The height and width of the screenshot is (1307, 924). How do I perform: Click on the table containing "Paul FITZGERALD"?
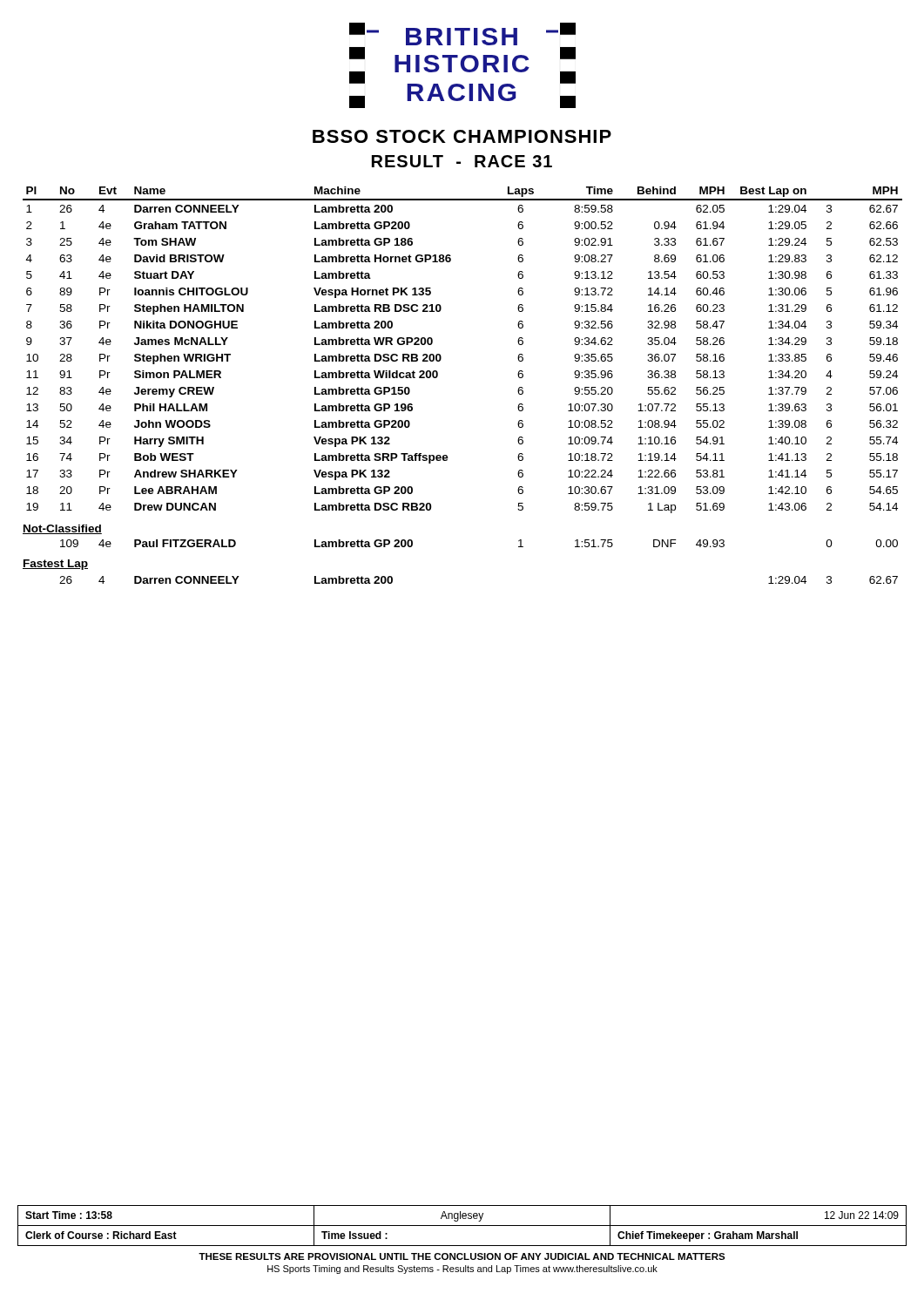click(462, 543)
